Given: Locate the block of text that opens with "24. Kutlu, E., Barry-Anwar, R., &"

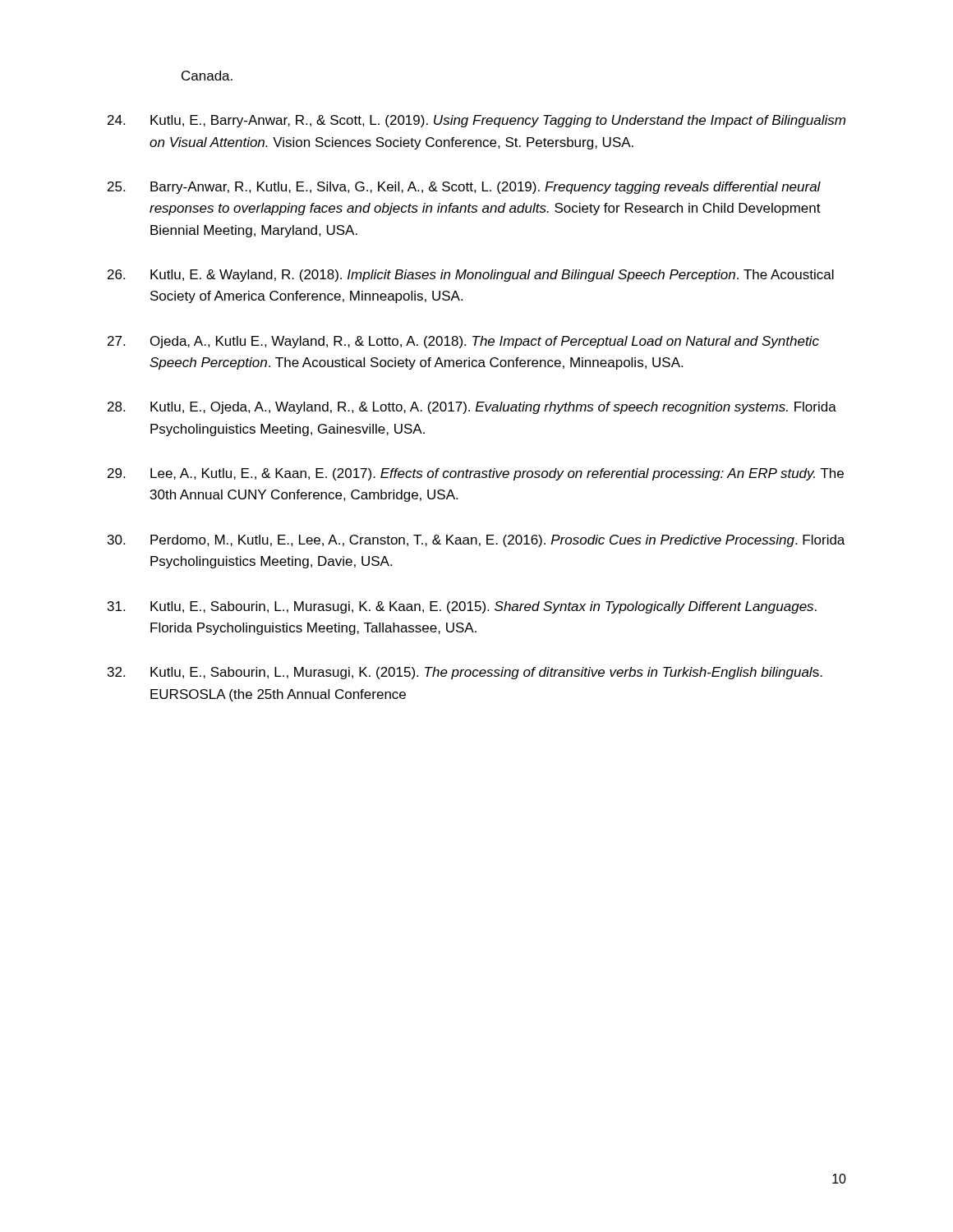Looking at the screenshot, I should (476, 132).
